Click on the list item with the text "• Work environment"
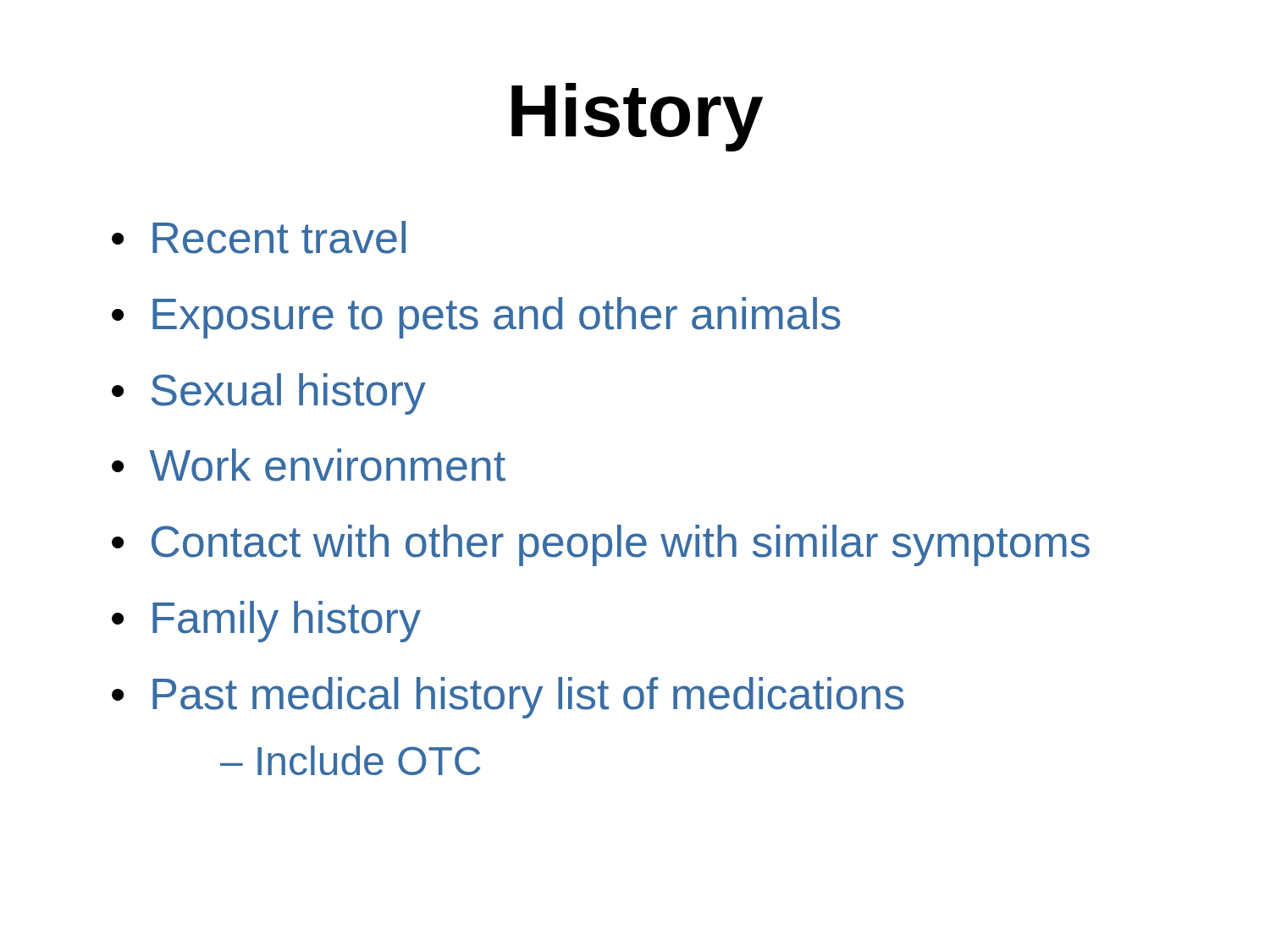The image size is (1270, 952). point(308,467)
